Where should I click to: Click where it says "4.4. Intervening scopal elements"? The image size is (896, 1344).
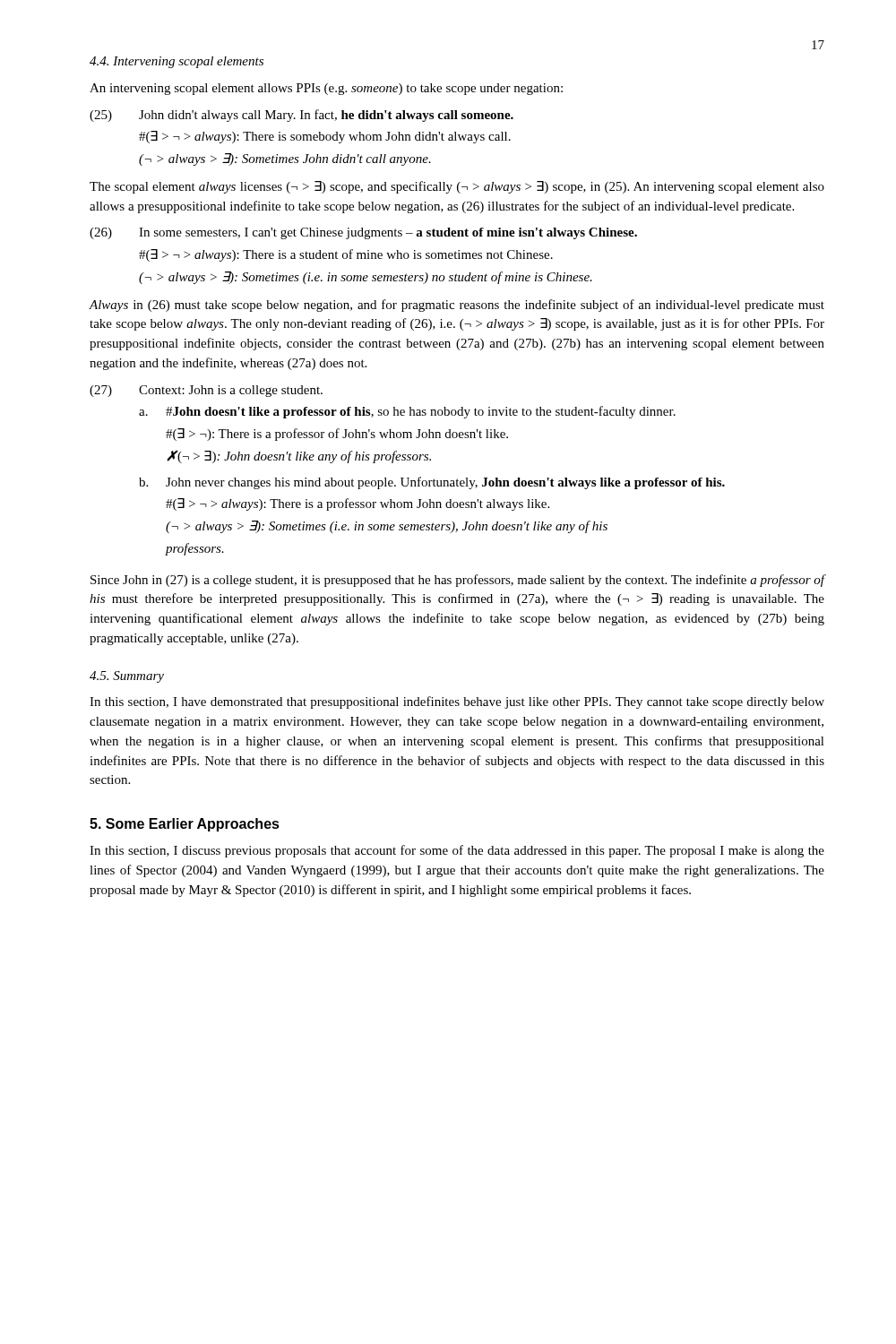(x=177, y=61)
